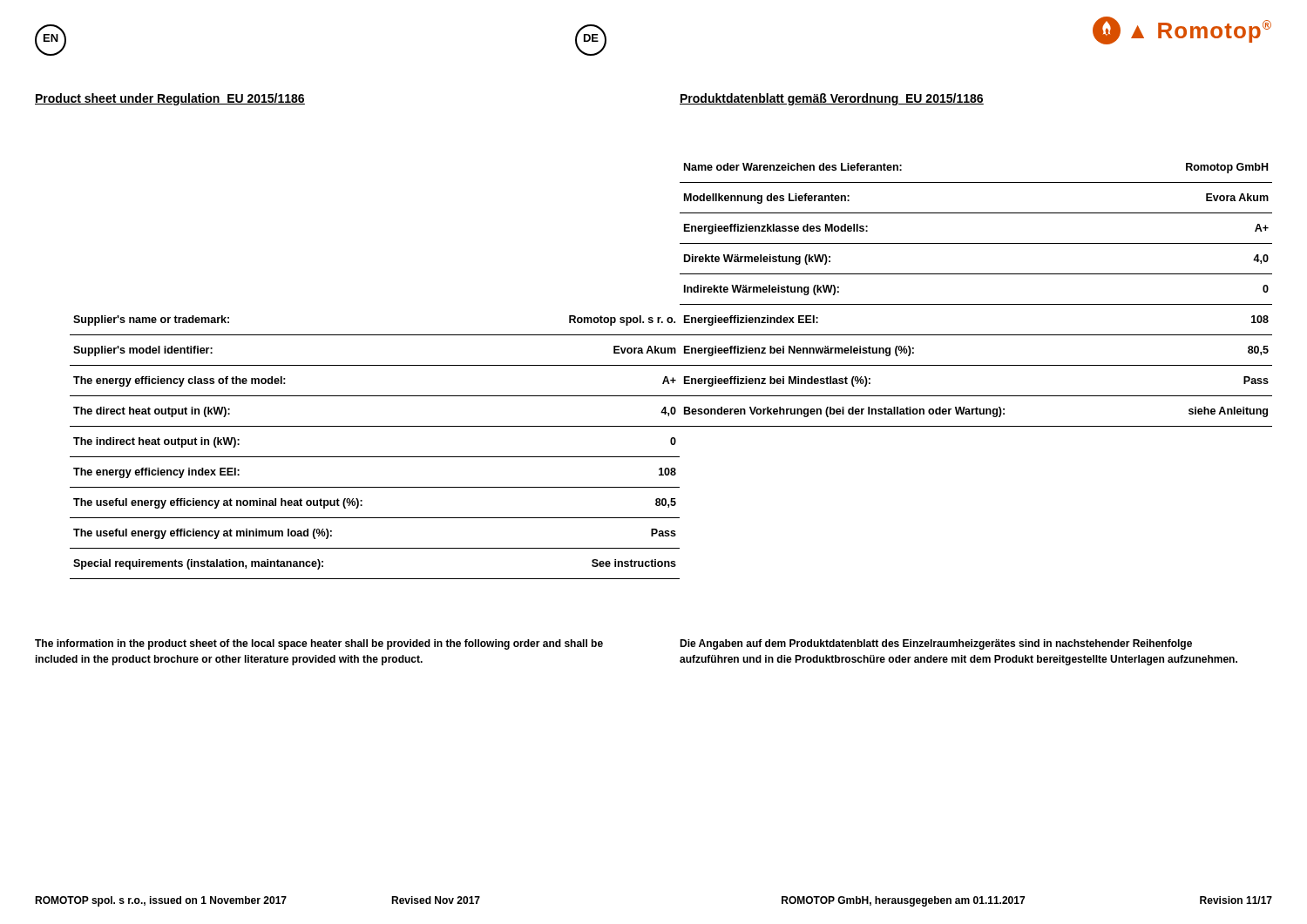
Task: Find the element starting "Product sheet under Regulation EU"
Action: click(x=170, y=98)
